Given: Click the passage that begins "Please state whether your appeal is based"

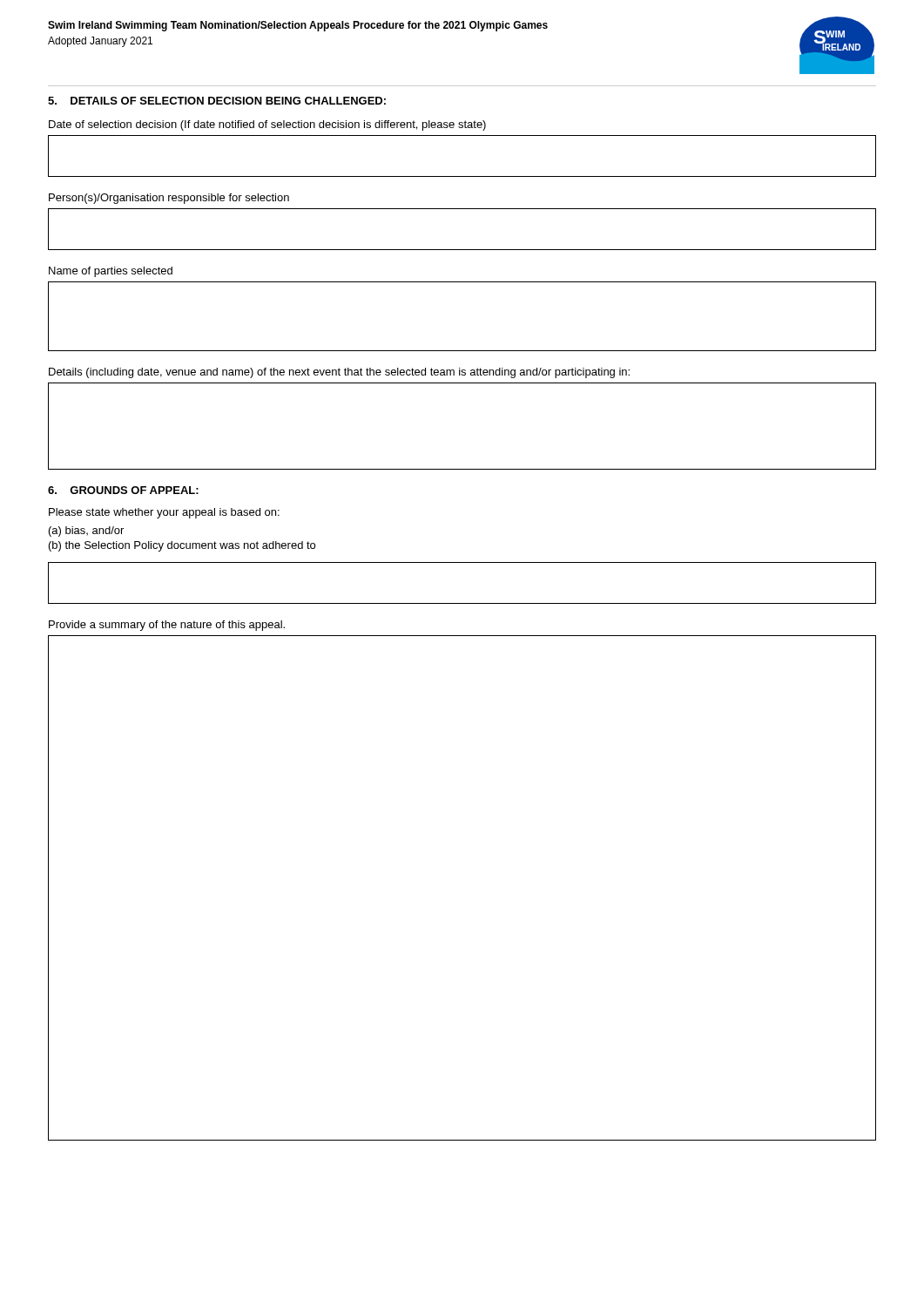Looking at the screenshot, I should point(164,512).
